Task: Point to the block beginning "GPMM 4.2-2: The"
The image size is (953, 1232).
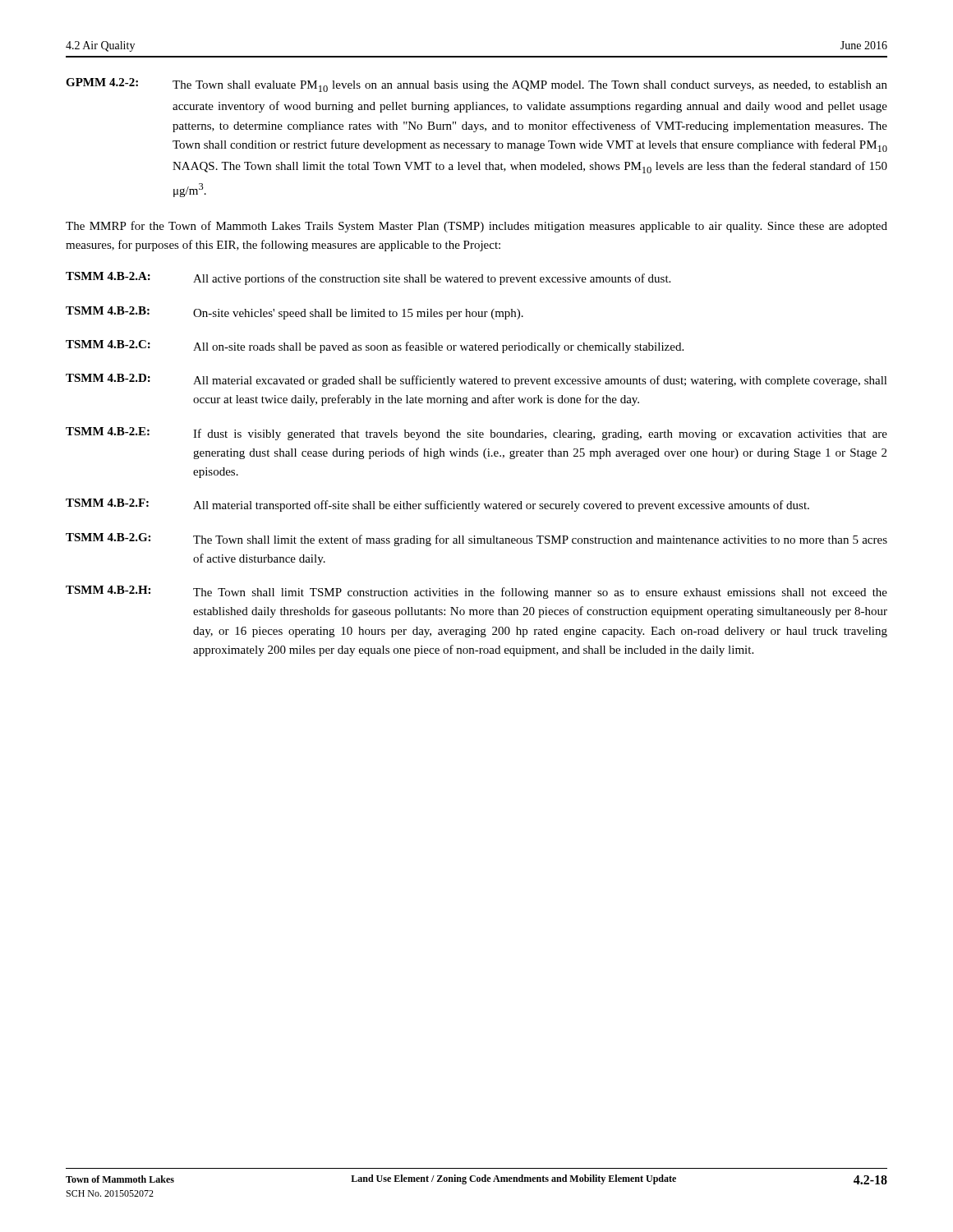Action: tap(476, 138)
